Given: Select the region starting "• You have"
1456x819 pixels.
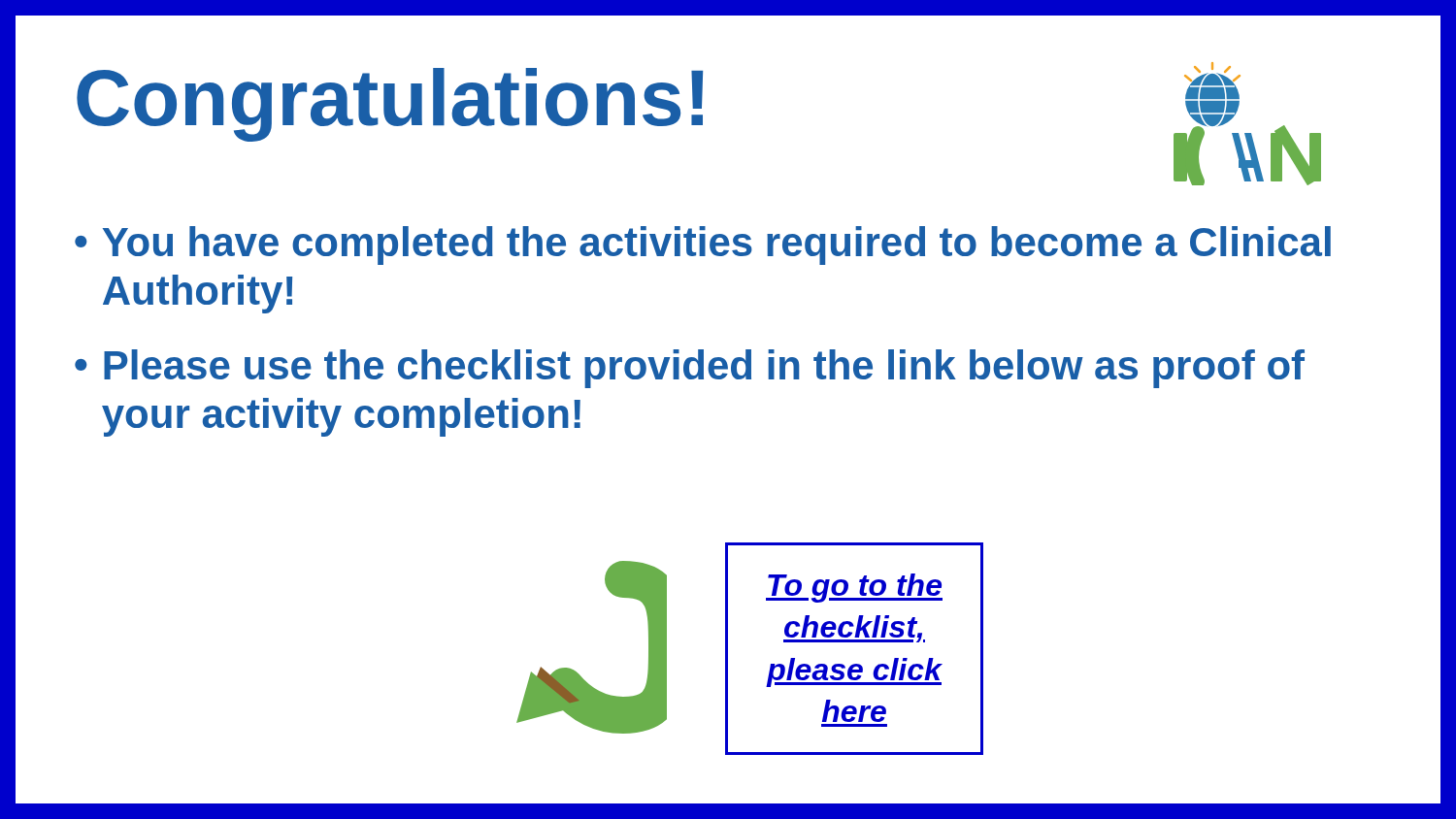Looking at the screenshot, I should [x=728, y=266].
